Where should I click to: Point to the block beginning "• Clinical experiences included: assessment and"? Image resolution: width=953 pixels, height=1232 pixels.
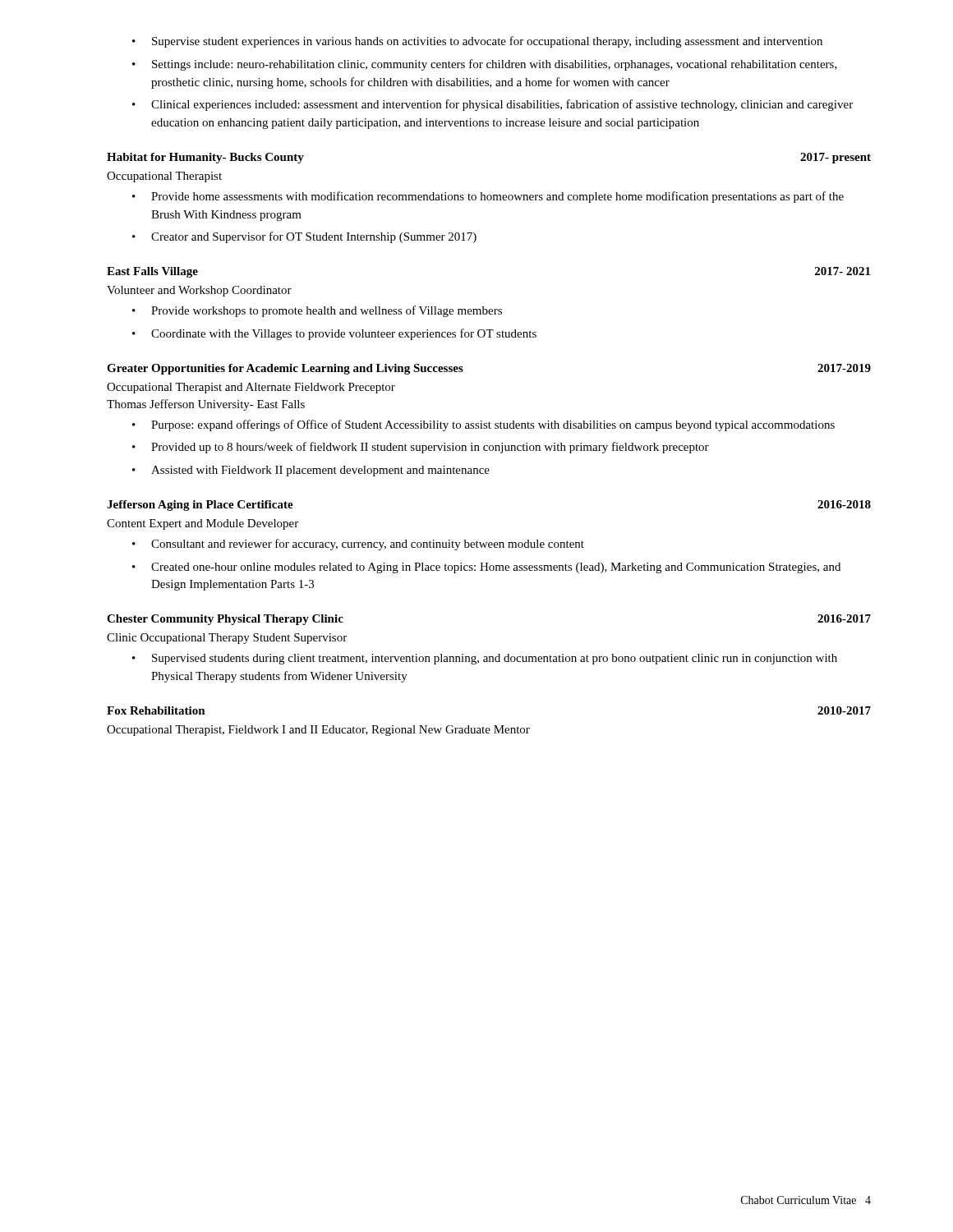[x=501, y=114]
